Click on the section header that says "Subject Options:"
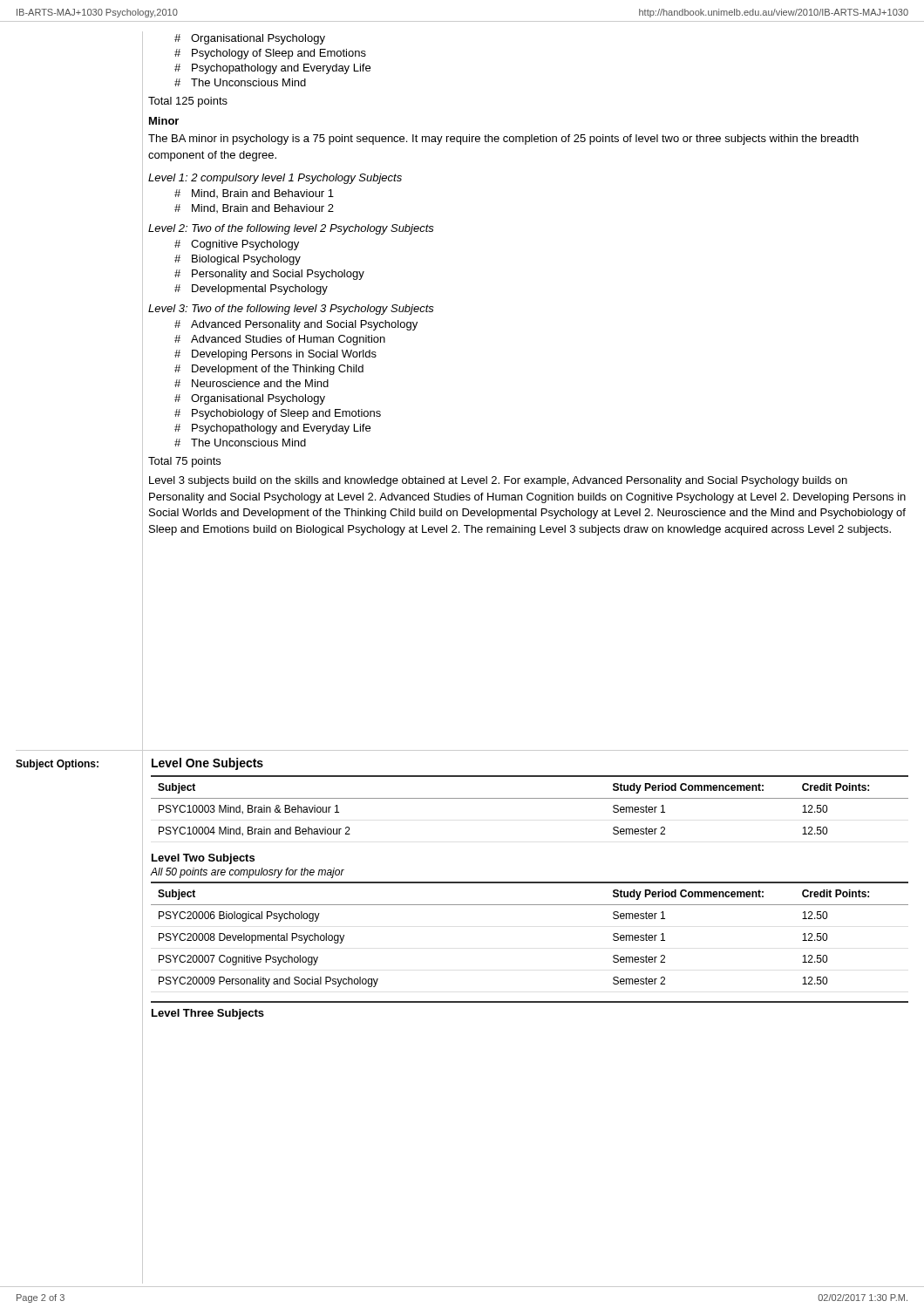Screen dimensions: 1308x924 (58, 764)
